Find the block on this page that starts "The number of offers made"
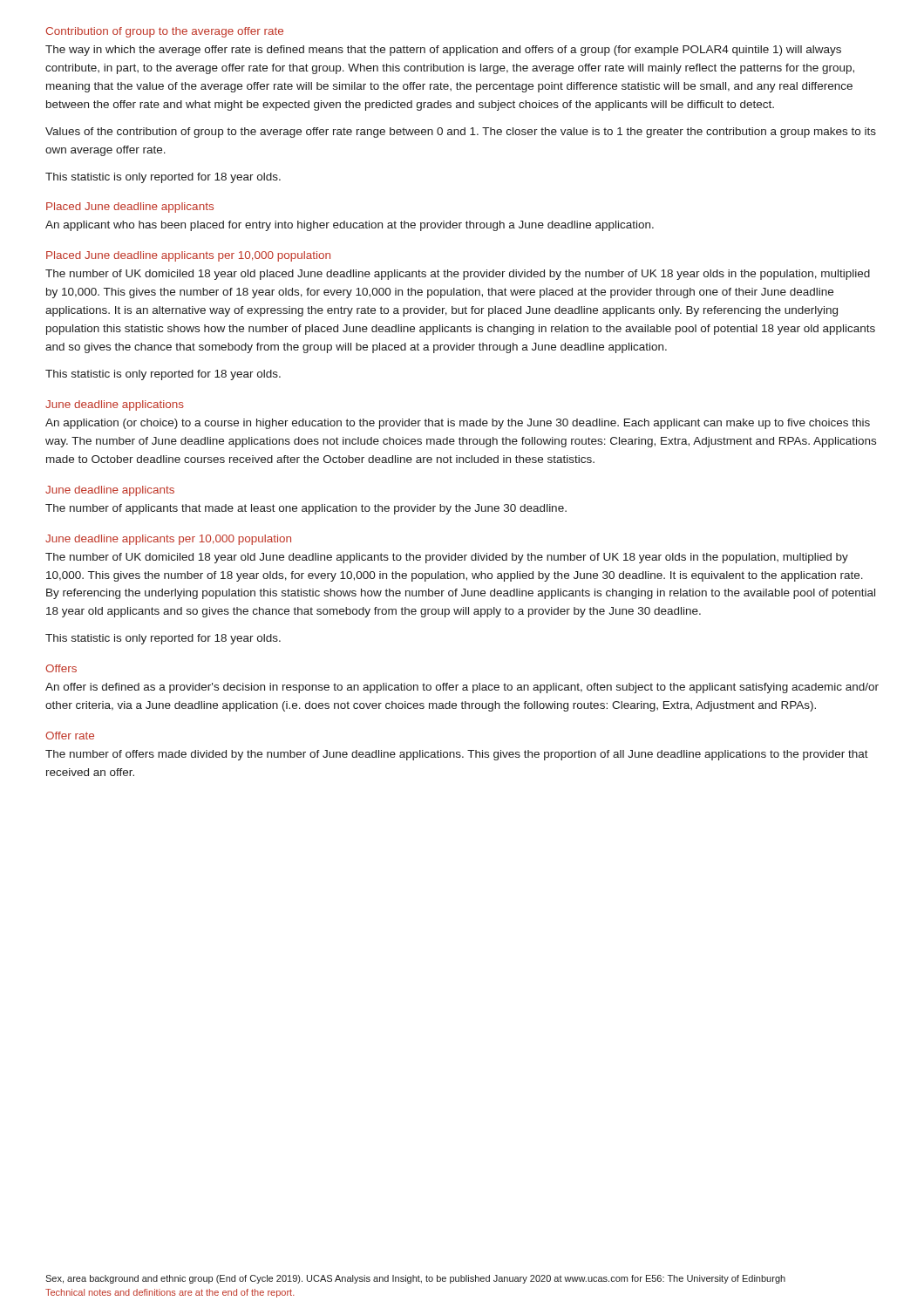The height and width of the screenshot is (1308, 924). point(457,763)
